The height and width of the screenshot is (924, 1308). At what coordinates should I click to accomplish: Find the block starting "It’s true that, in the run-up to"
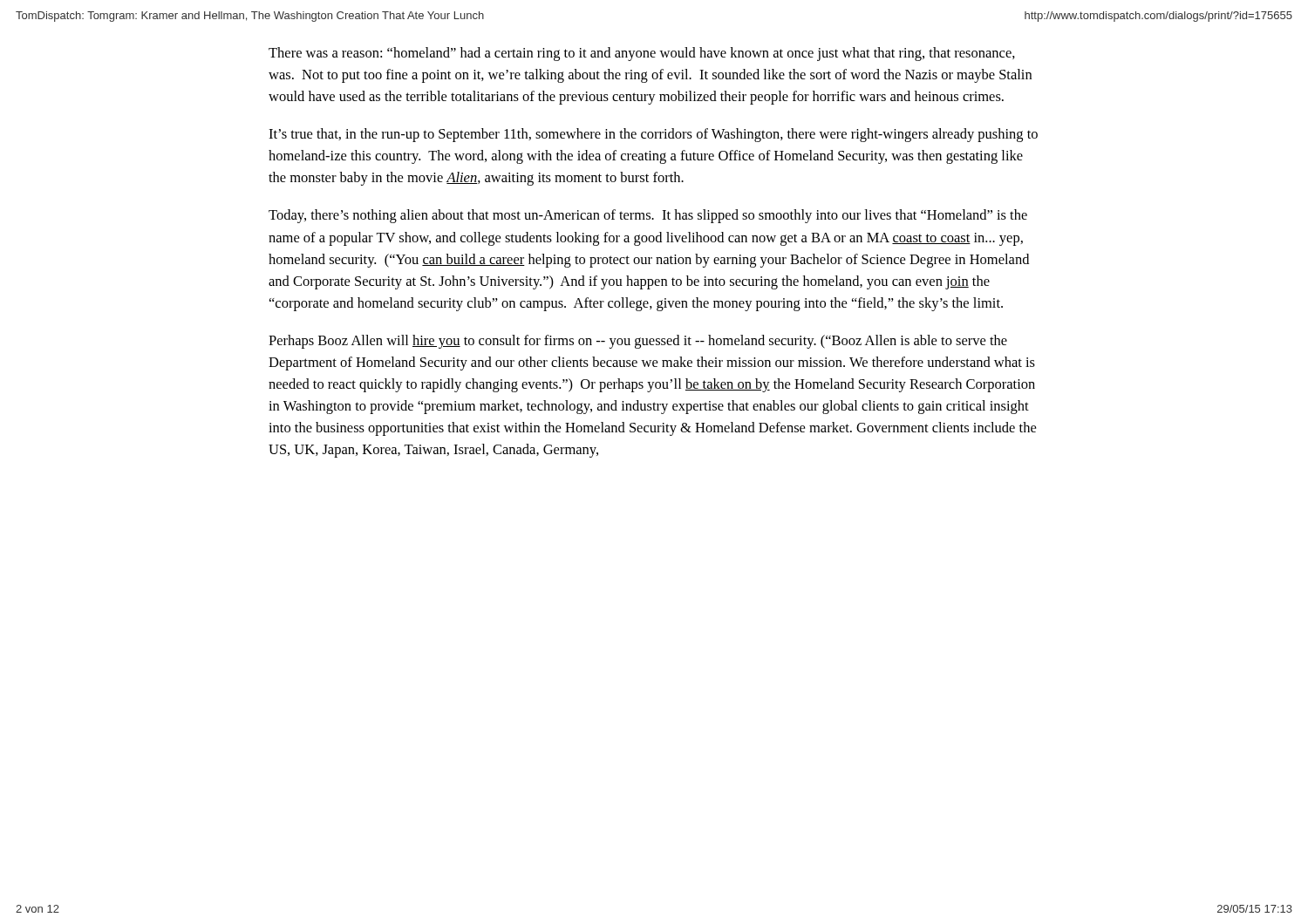tap(653, 156)
